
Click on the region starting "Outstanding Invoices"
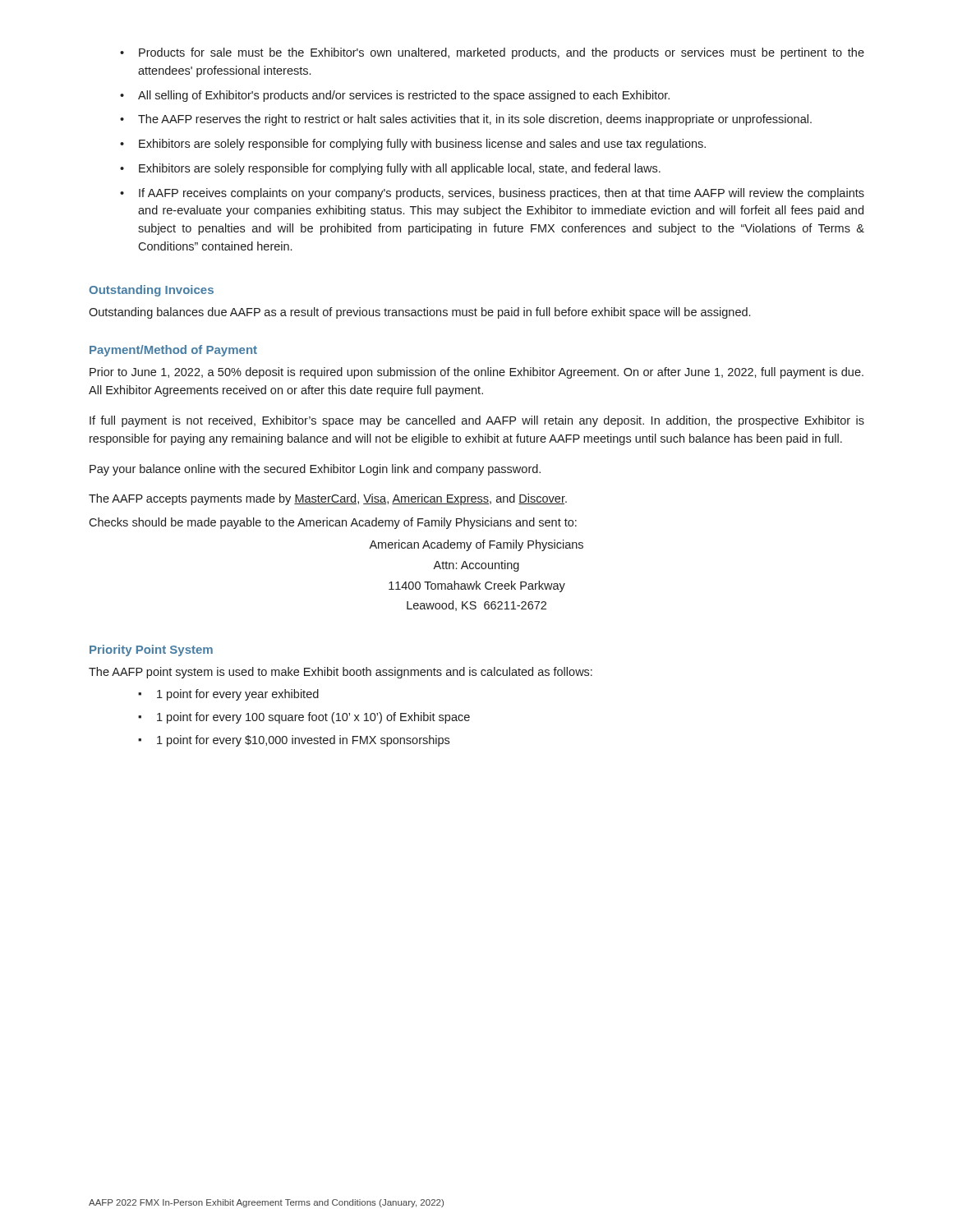point(151,289)
